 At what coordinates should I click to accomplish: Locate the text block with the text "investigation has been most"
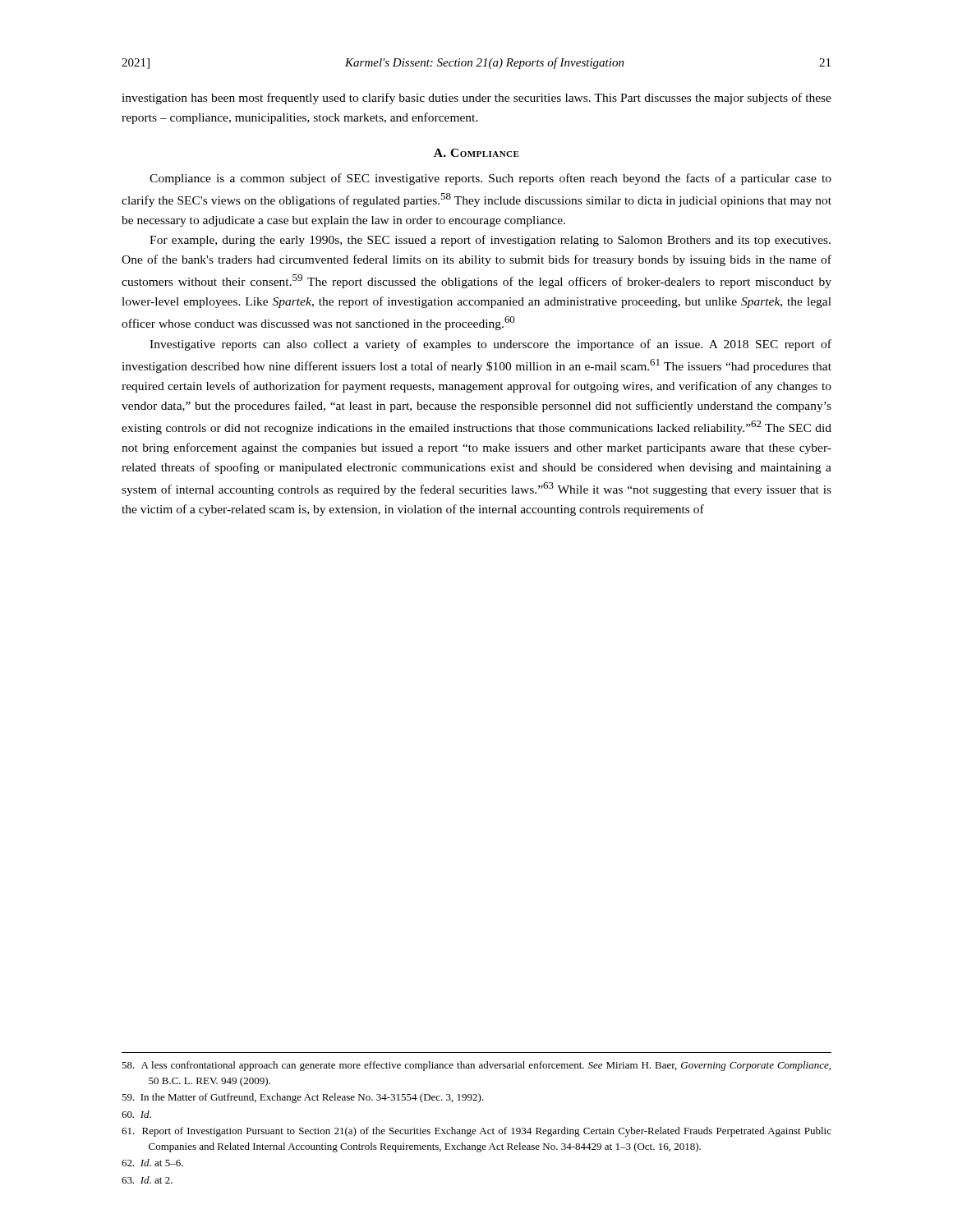pyautogui.click(x=476, y=108)
